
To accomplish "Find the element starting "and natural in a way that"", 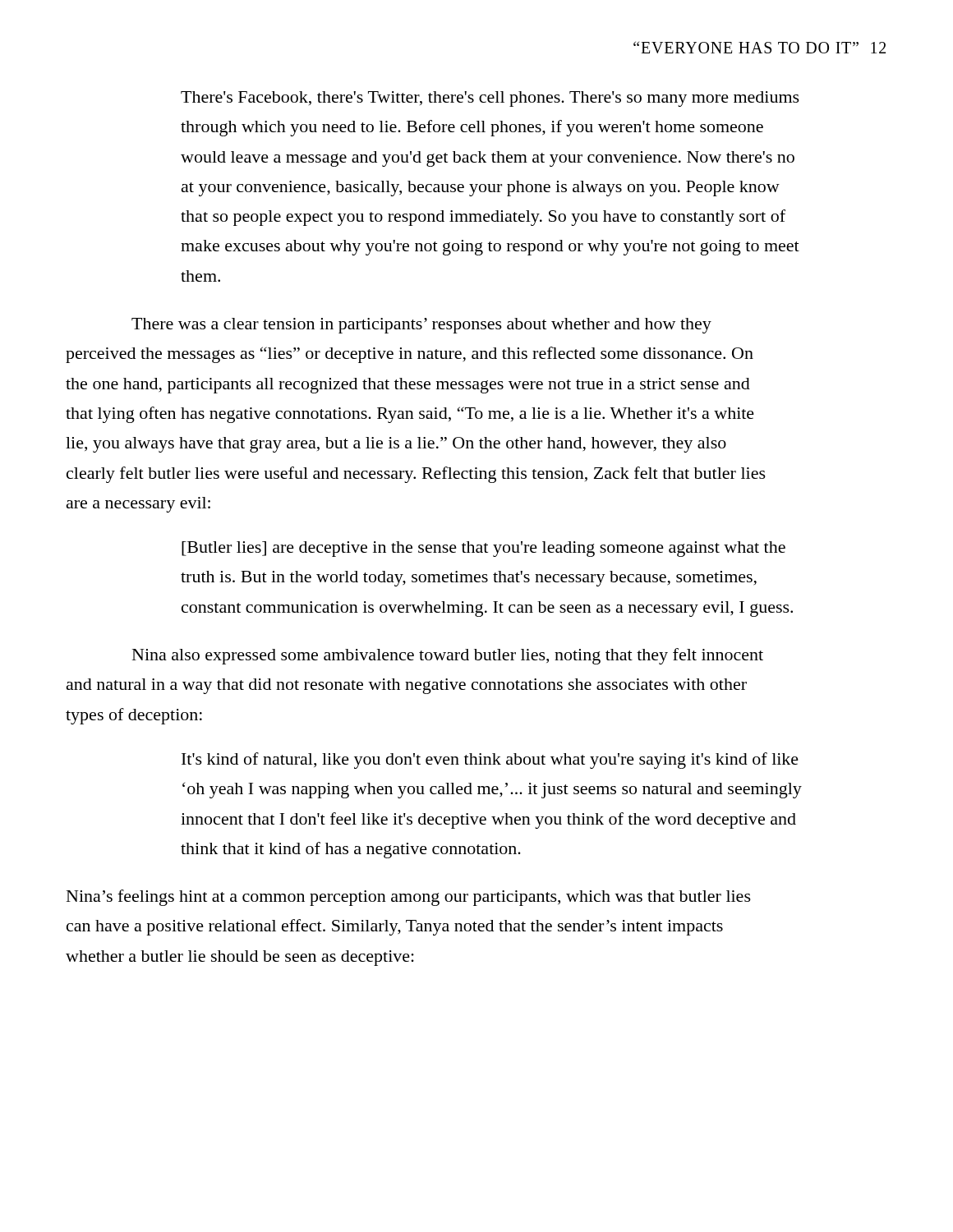I will 406,684.
